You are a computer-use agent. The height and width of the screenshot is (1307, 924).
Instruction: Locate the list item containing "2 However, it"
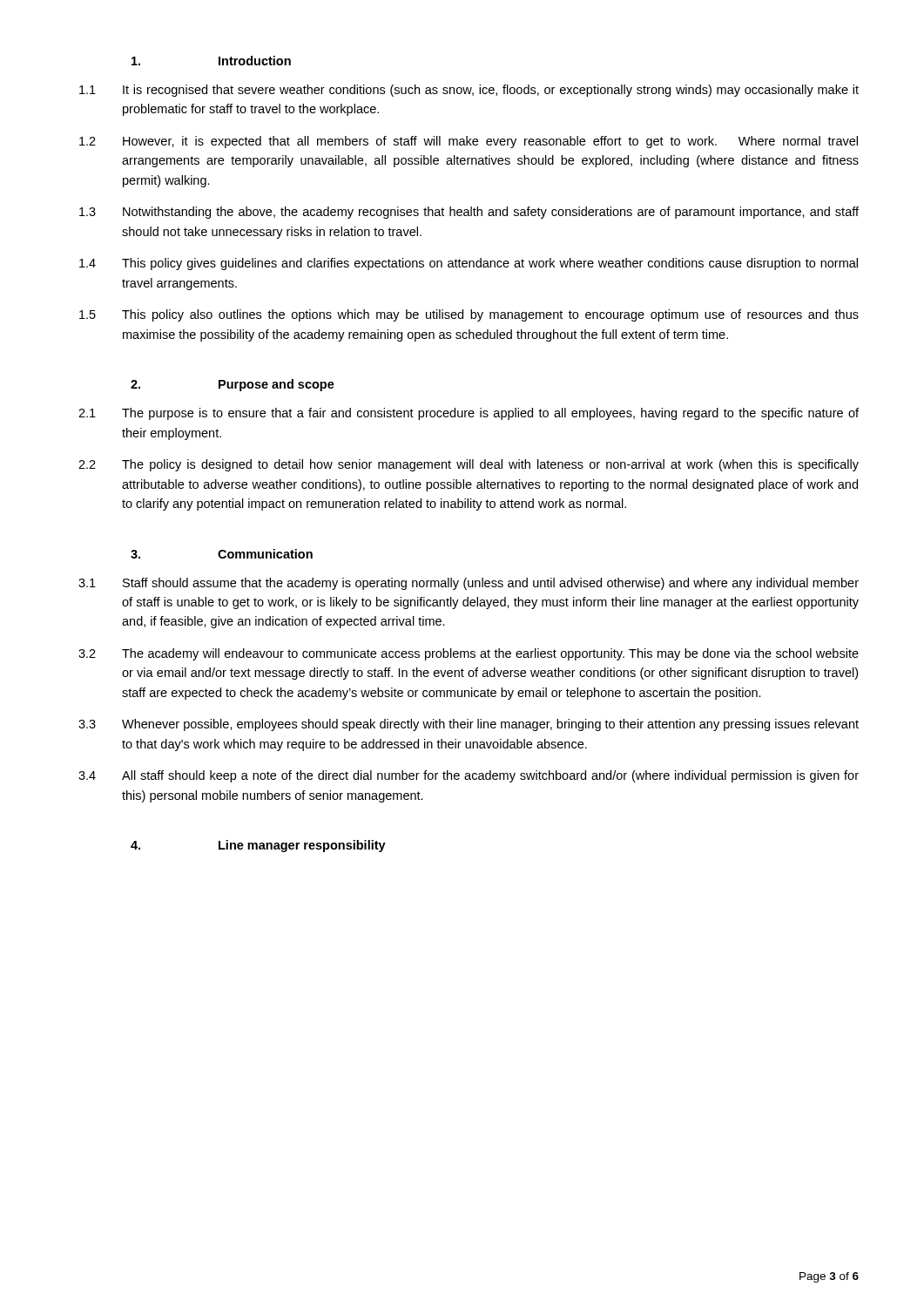click(x=469, y=161)
